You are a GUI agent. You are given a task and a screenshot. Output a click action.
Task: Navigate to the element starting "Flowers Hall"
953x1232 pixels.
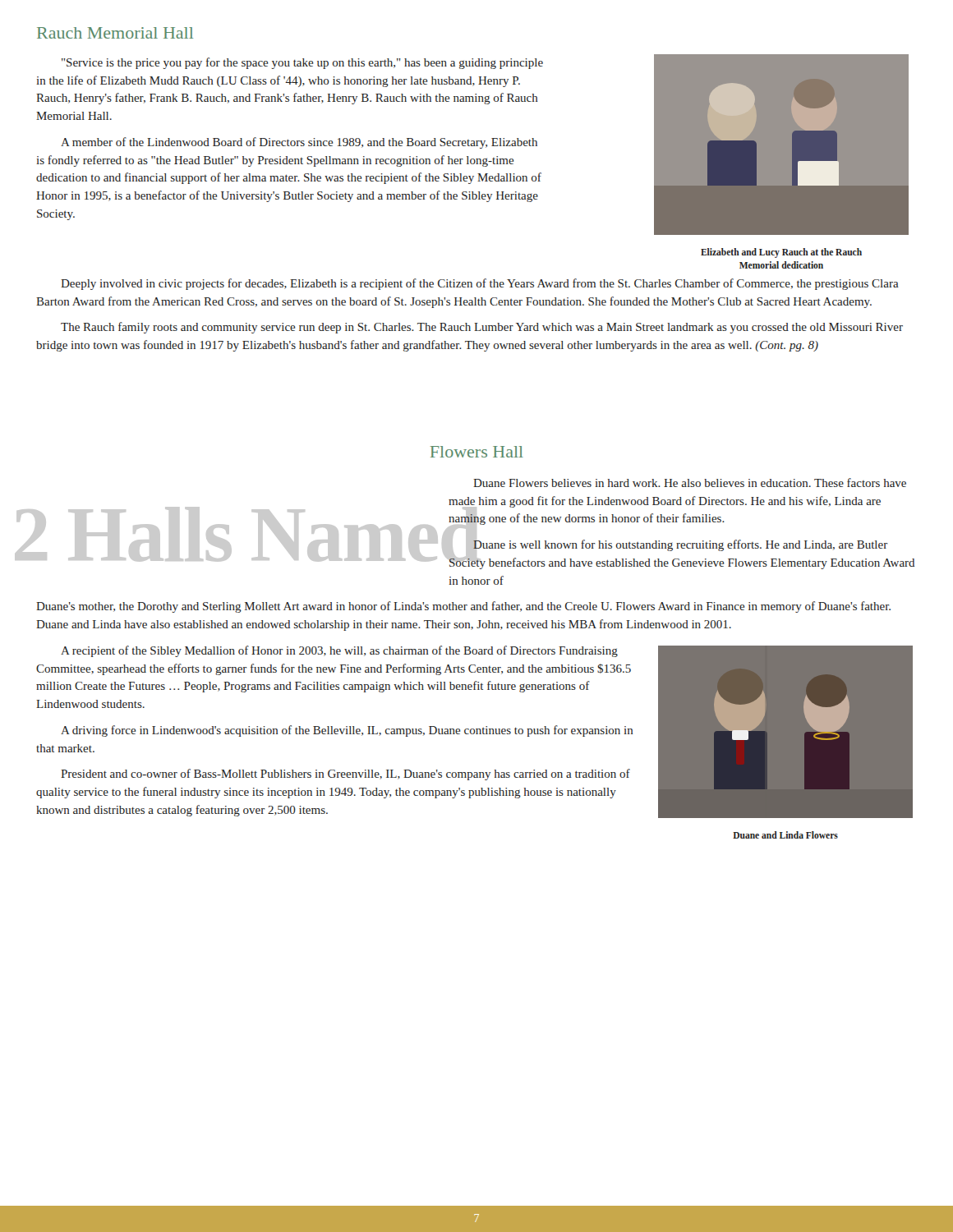pos(476,451)
